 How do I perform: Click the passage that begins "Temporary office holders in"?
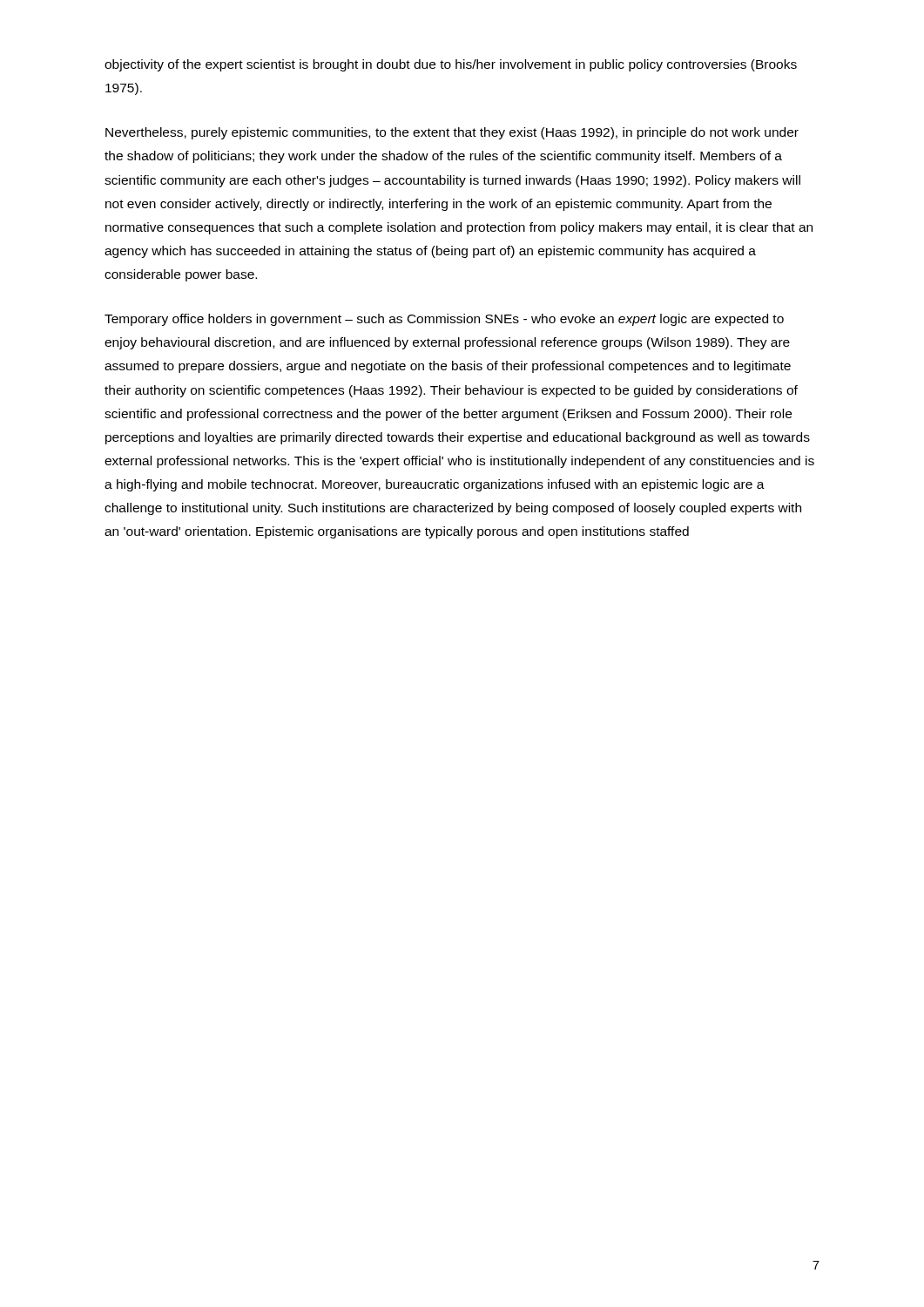[x=460, y=425]
